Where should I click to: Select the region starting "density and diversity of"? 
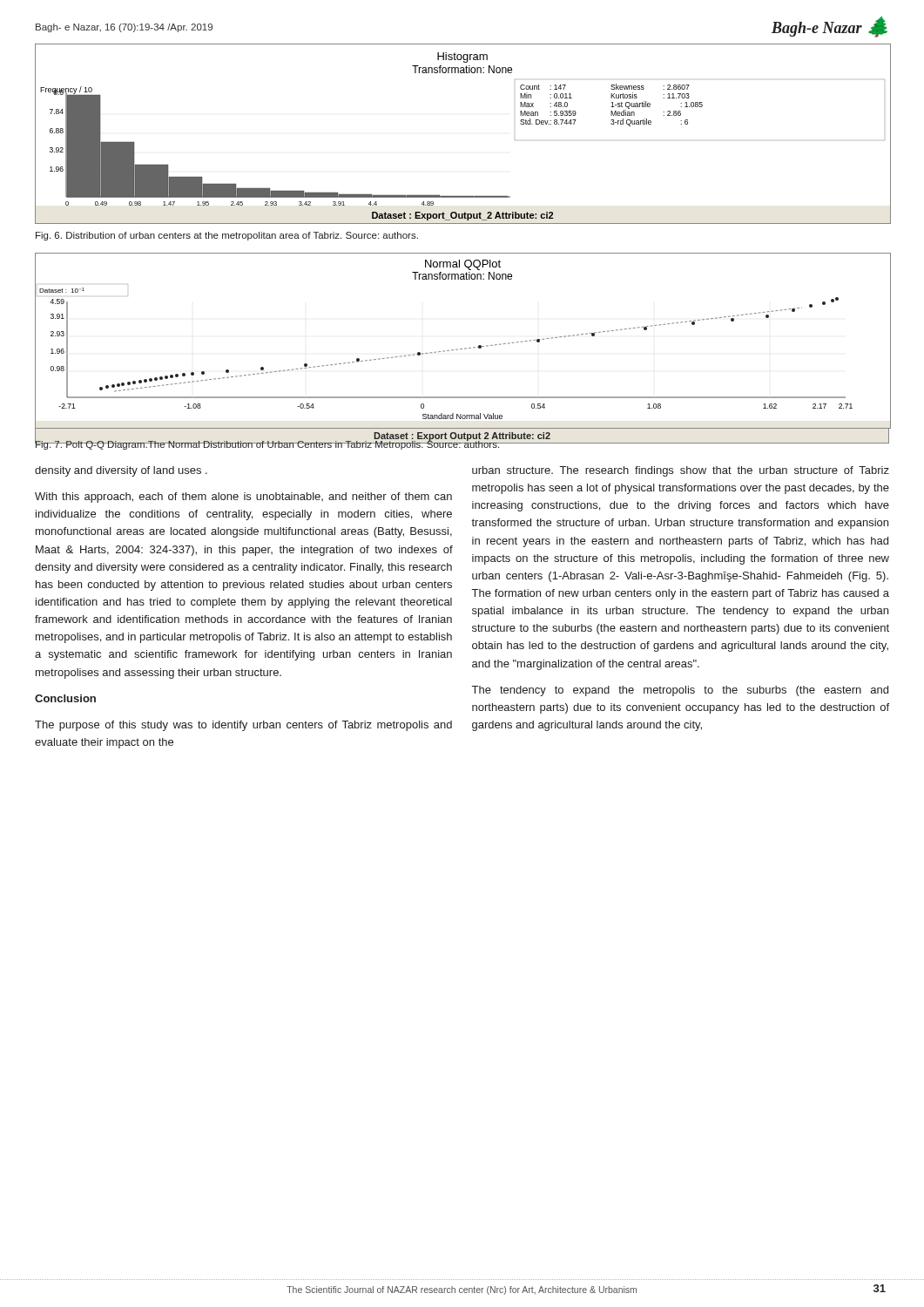click(244, 571)
